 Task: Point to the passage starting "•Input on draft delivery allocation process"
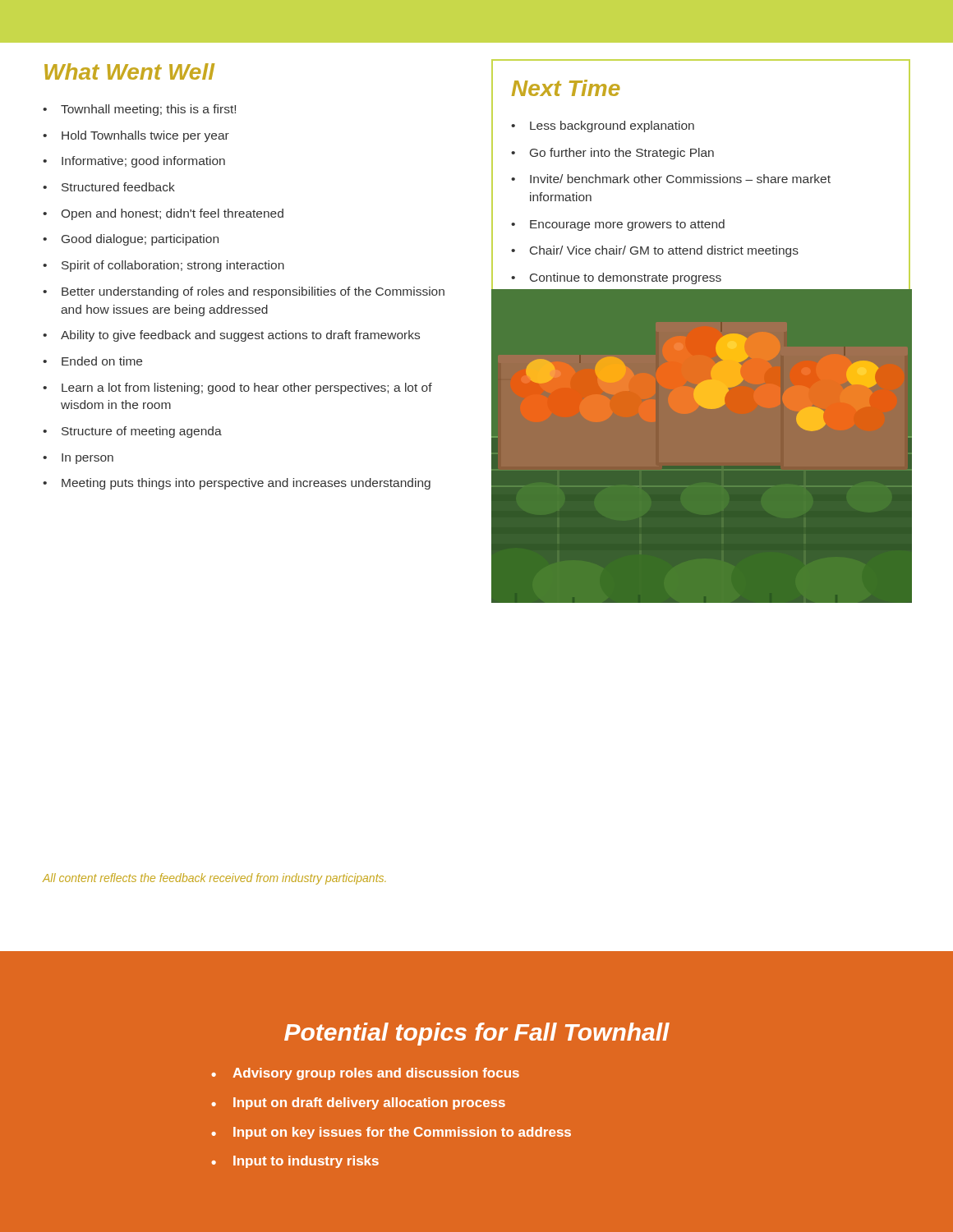click(x=358, y=1103)
